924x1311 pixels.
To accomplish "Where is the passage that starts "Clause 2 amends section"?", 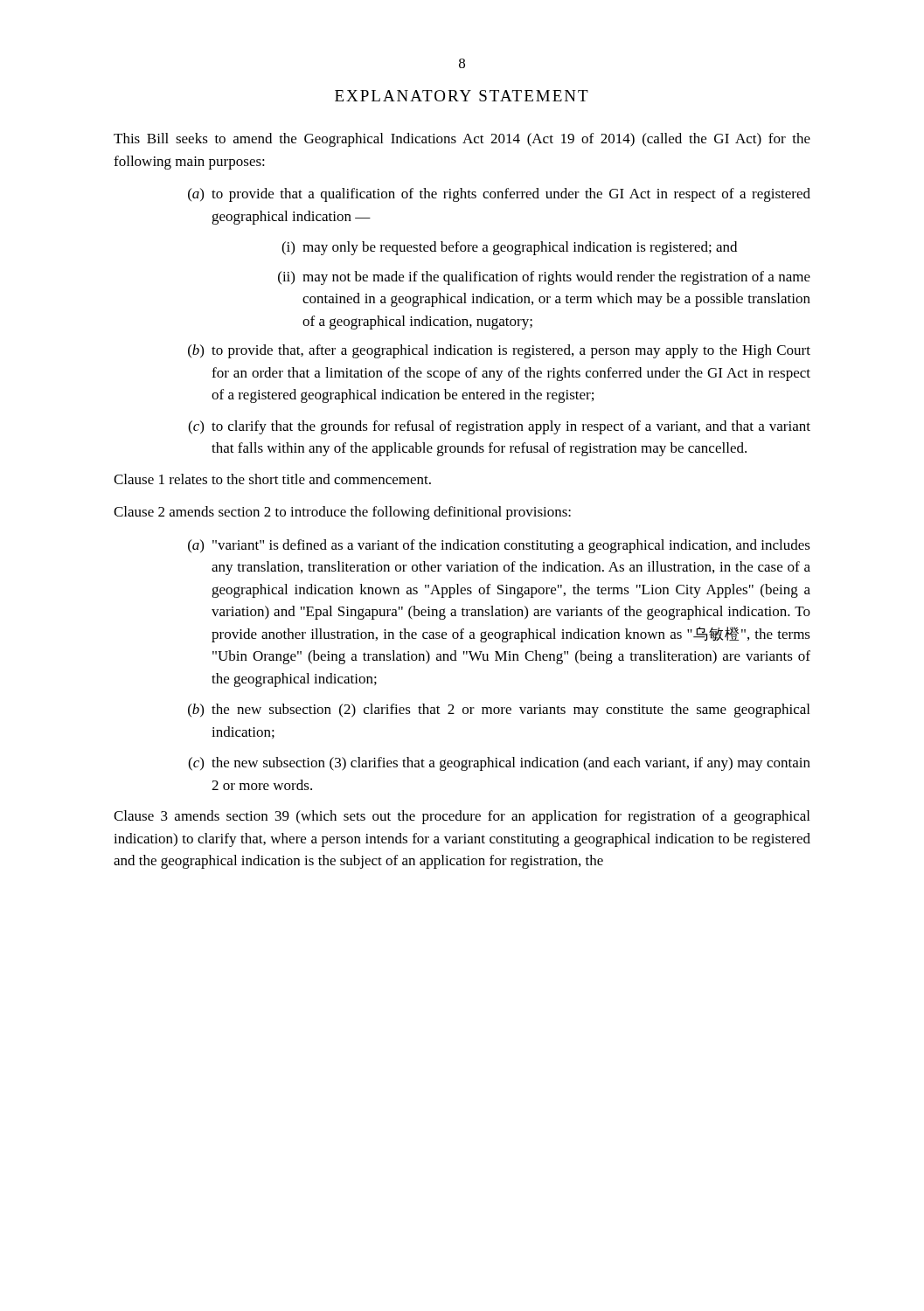I will coord(343,512).
